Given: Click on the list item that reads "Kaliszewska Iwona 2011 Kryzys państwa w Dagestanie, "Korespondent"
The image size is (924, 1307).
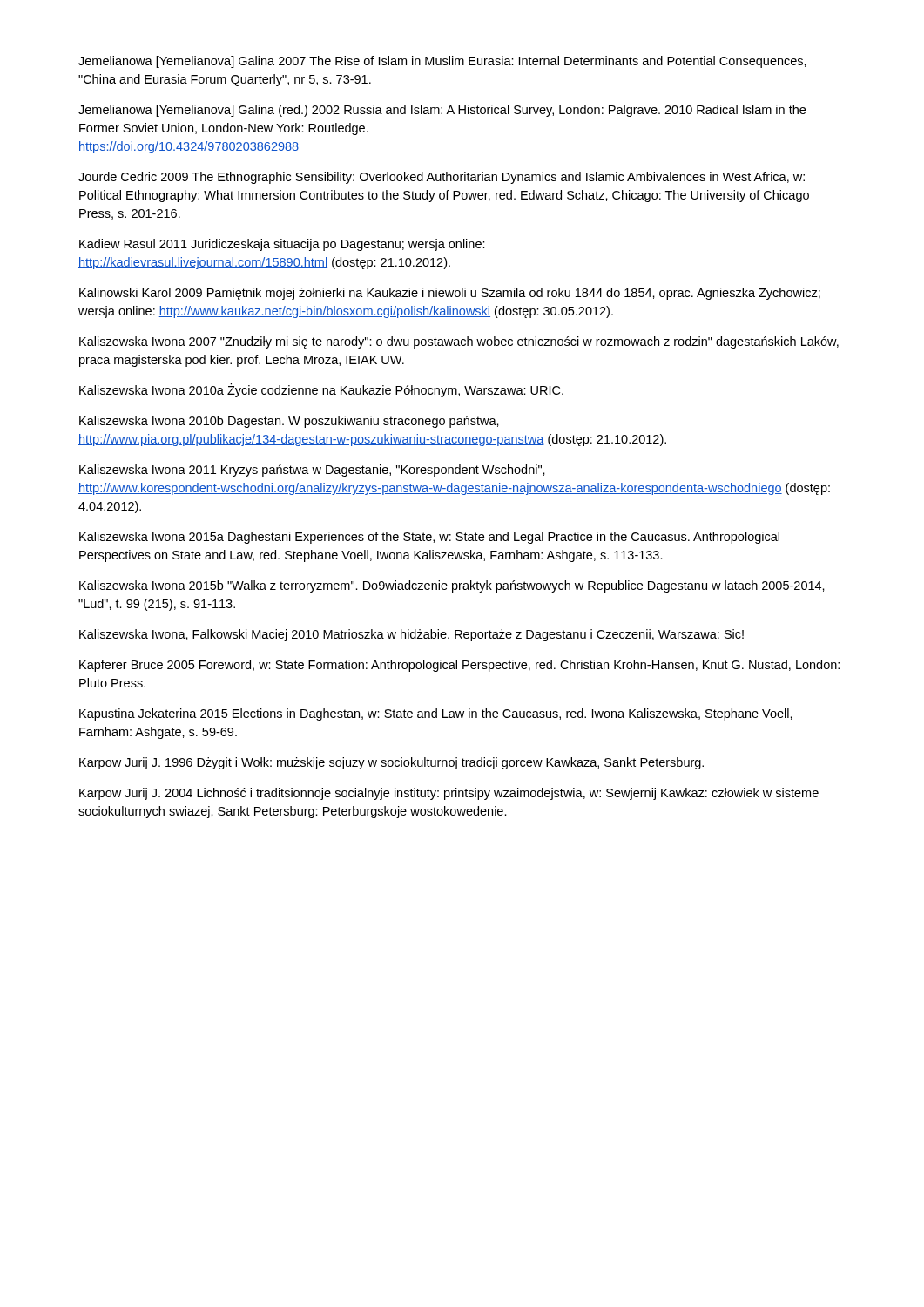Looking at the screenshot, I should coord(455,488).
